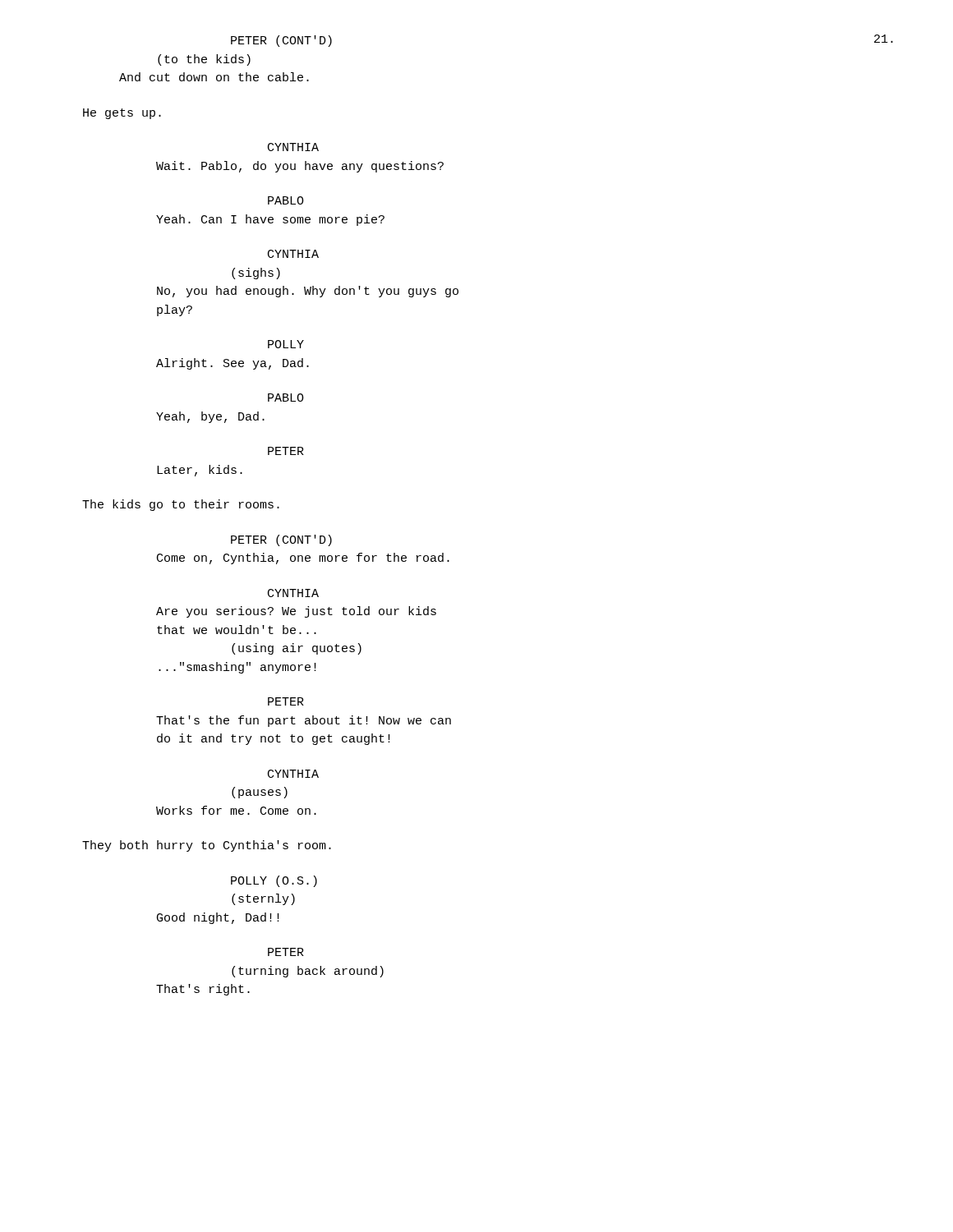The height and width of the screenshot is (1232, 953).
Task: Point to the block beginning "PETER That's the fun part"
Action: [x=267, y=721]
